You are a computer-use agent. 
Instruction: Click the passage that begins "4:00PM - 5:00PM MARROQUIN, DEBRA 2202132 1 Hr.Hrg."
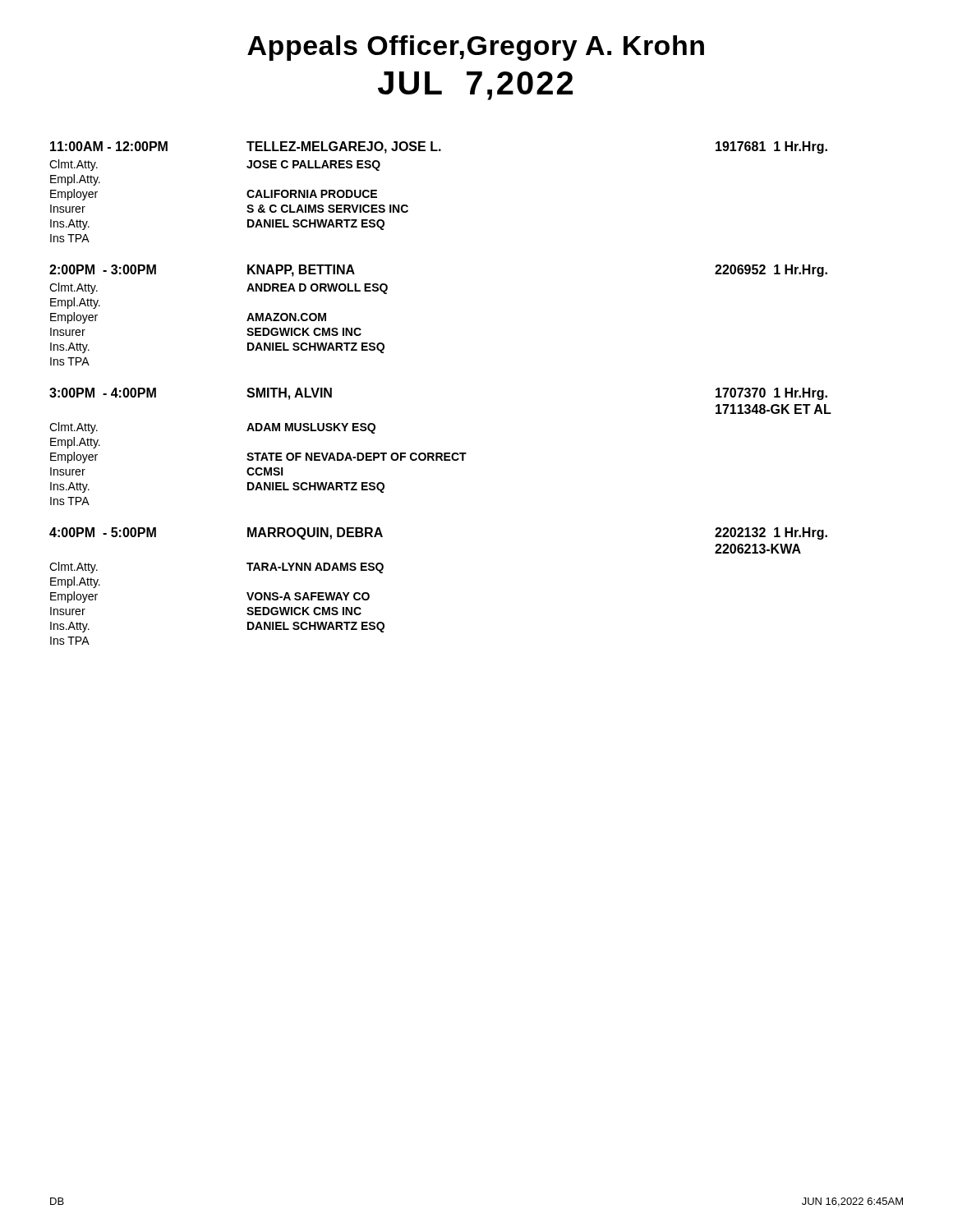pos(114,533)
